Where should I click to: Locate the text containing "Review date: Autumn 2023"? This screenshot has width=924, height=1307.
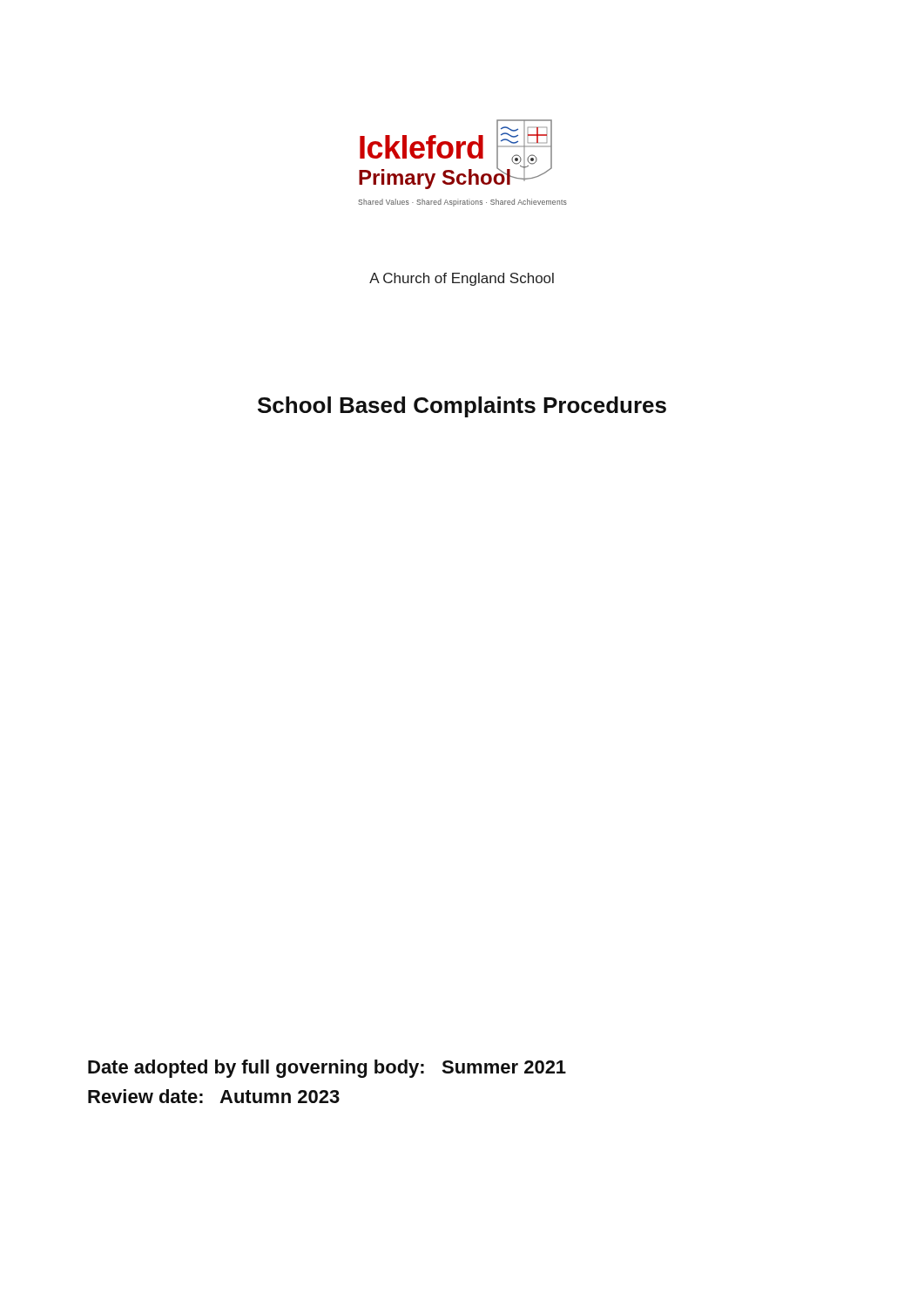click(146, 1096)
